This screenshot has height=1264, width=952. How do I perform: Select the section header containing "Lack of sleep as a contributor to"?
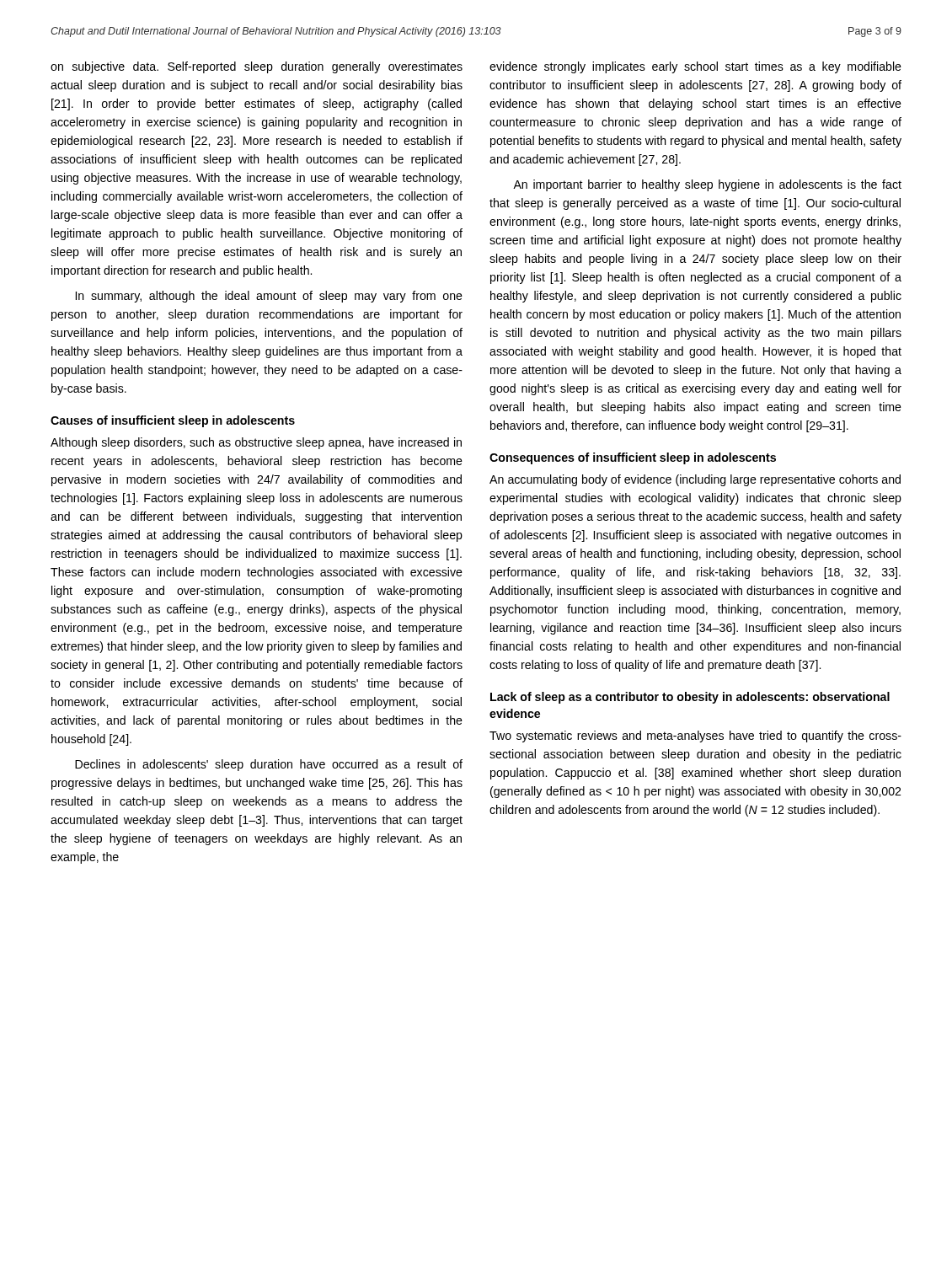[690, 705]
